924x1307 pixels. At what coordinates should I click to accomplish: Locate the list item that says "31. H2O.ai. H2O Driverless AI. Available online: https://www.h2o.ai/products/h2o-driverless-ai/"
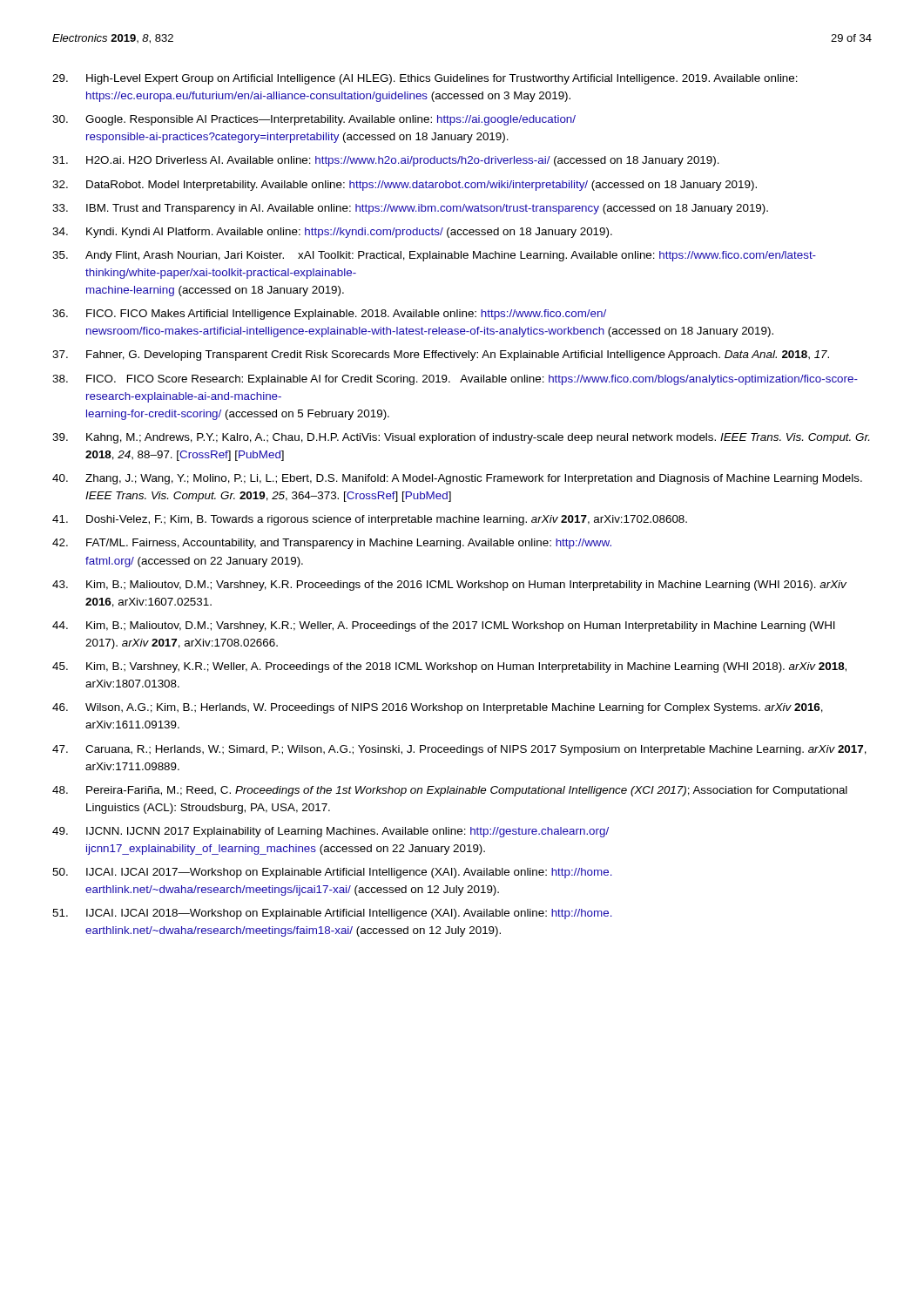coord(462,161)
